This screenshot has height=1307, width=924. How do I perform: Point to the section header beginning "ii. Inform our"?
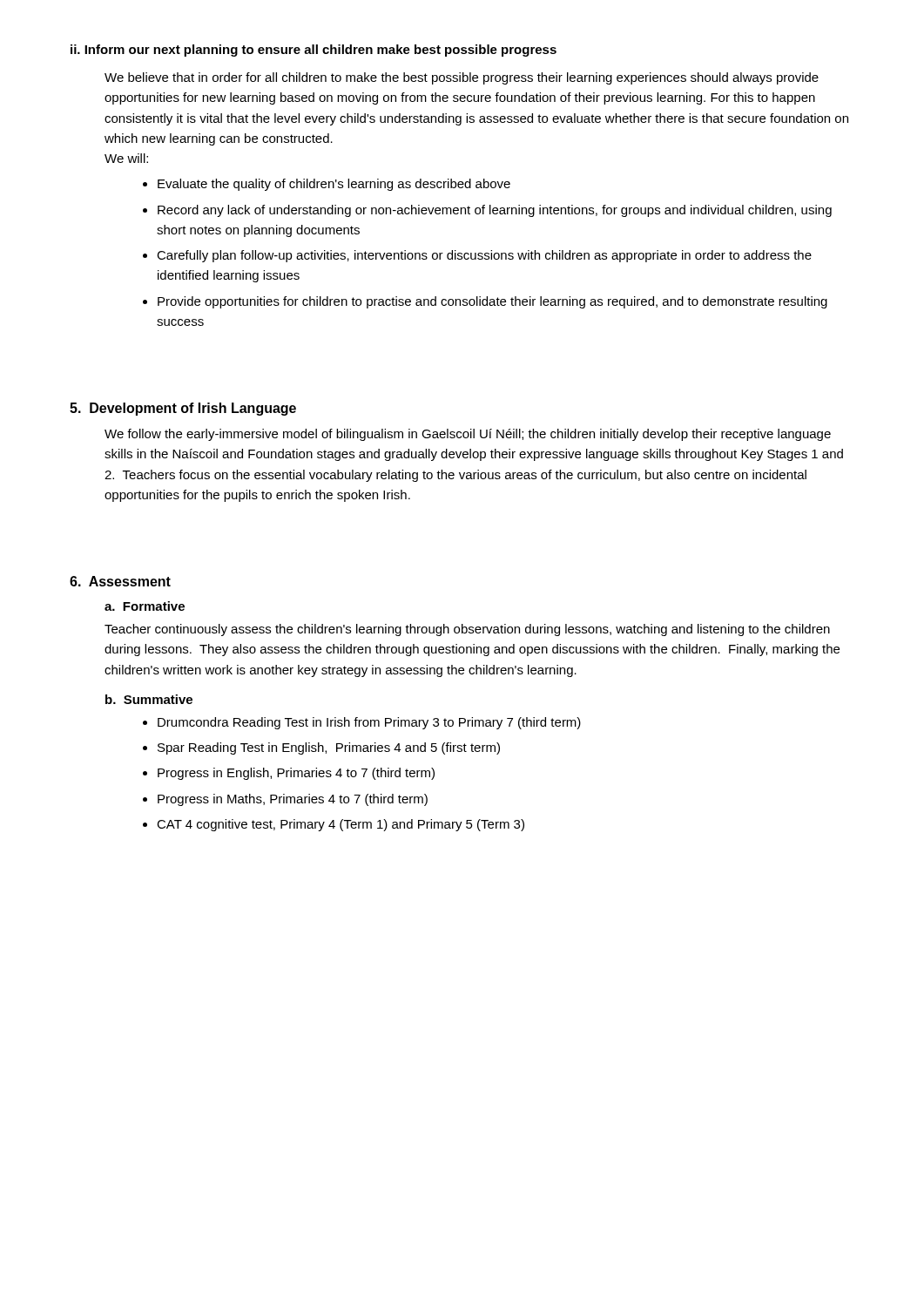coord(313,49)
